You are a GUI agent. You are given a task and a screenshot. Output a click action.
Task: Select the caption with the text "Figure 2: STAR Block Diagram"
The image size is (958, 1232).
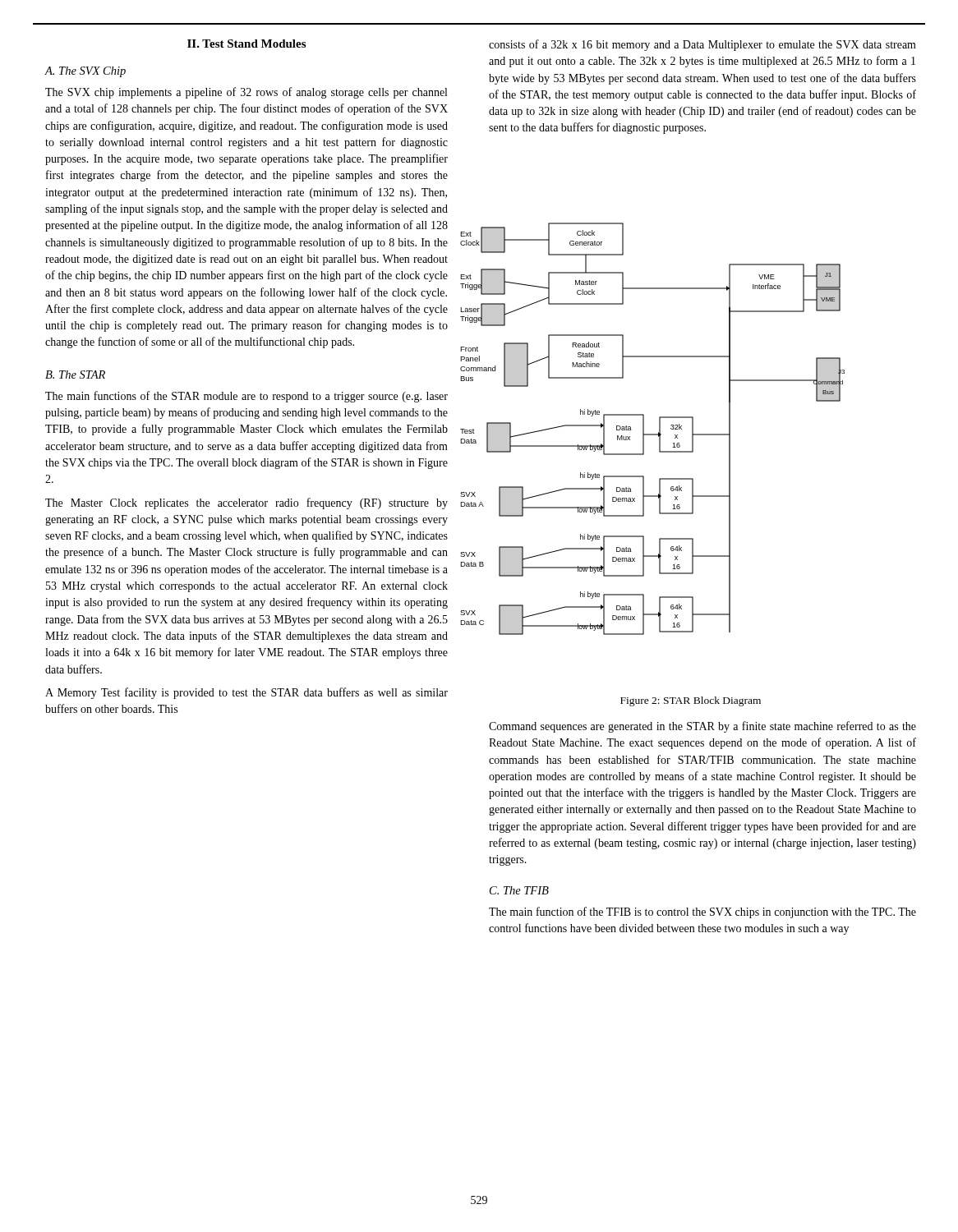[x=691, y=700]
